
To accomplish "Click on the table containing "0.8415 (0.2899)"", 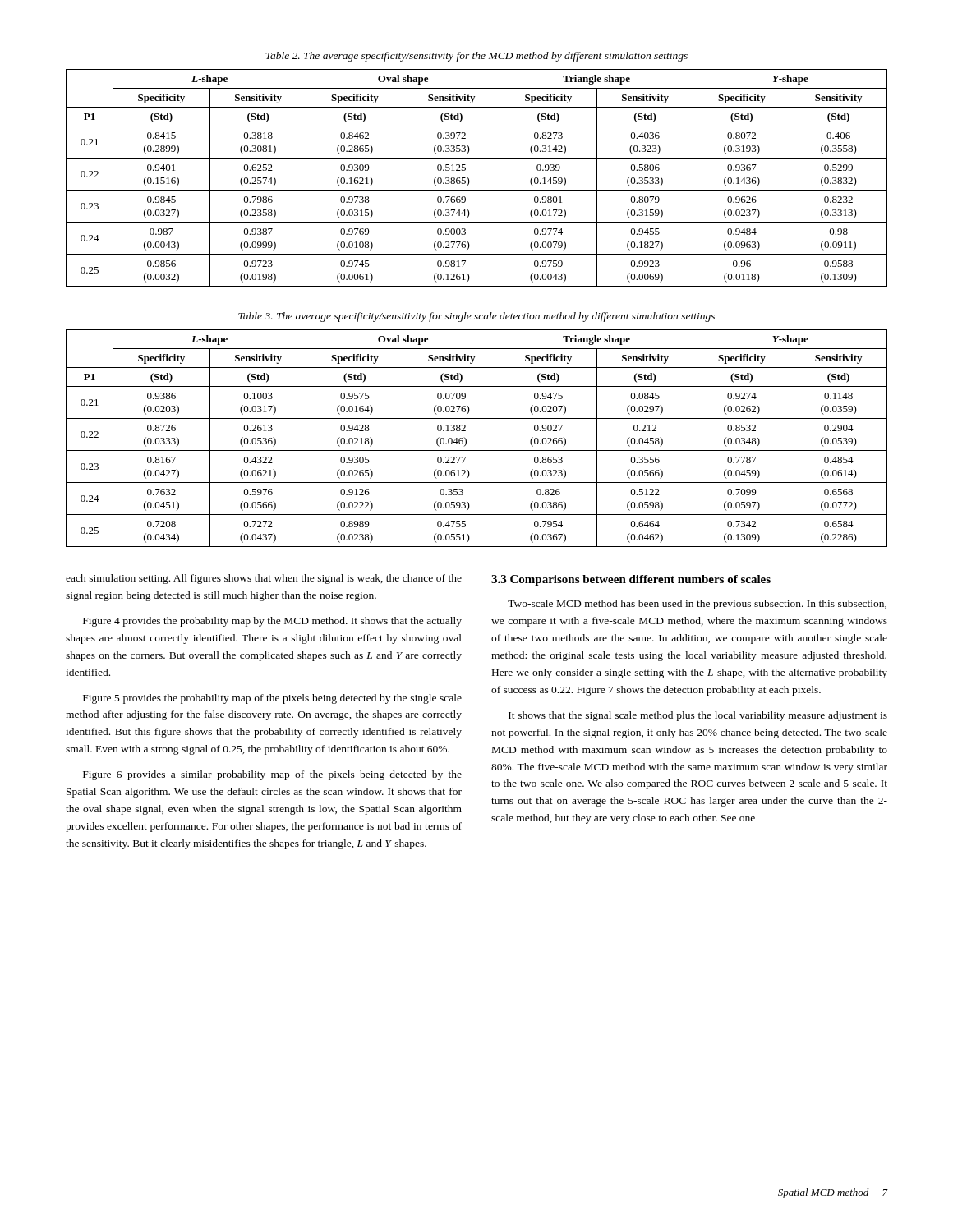I will pos(476,178).
